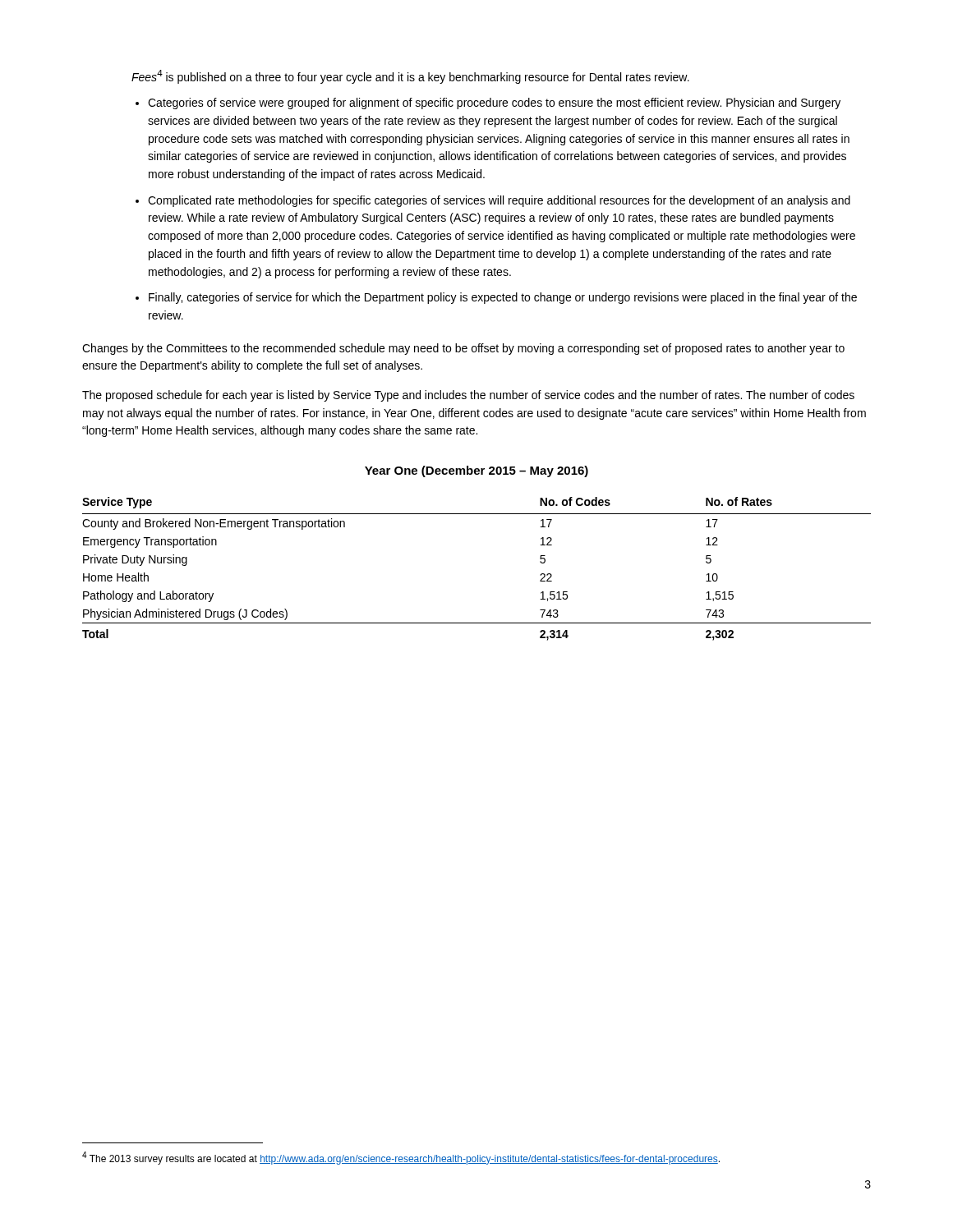Image resolution: width=953 pixels, height=1232 pixels.
Task: Select the section header that says "Year One (December 2015 – May 2016)"
Action: click(x=476, y=470)
